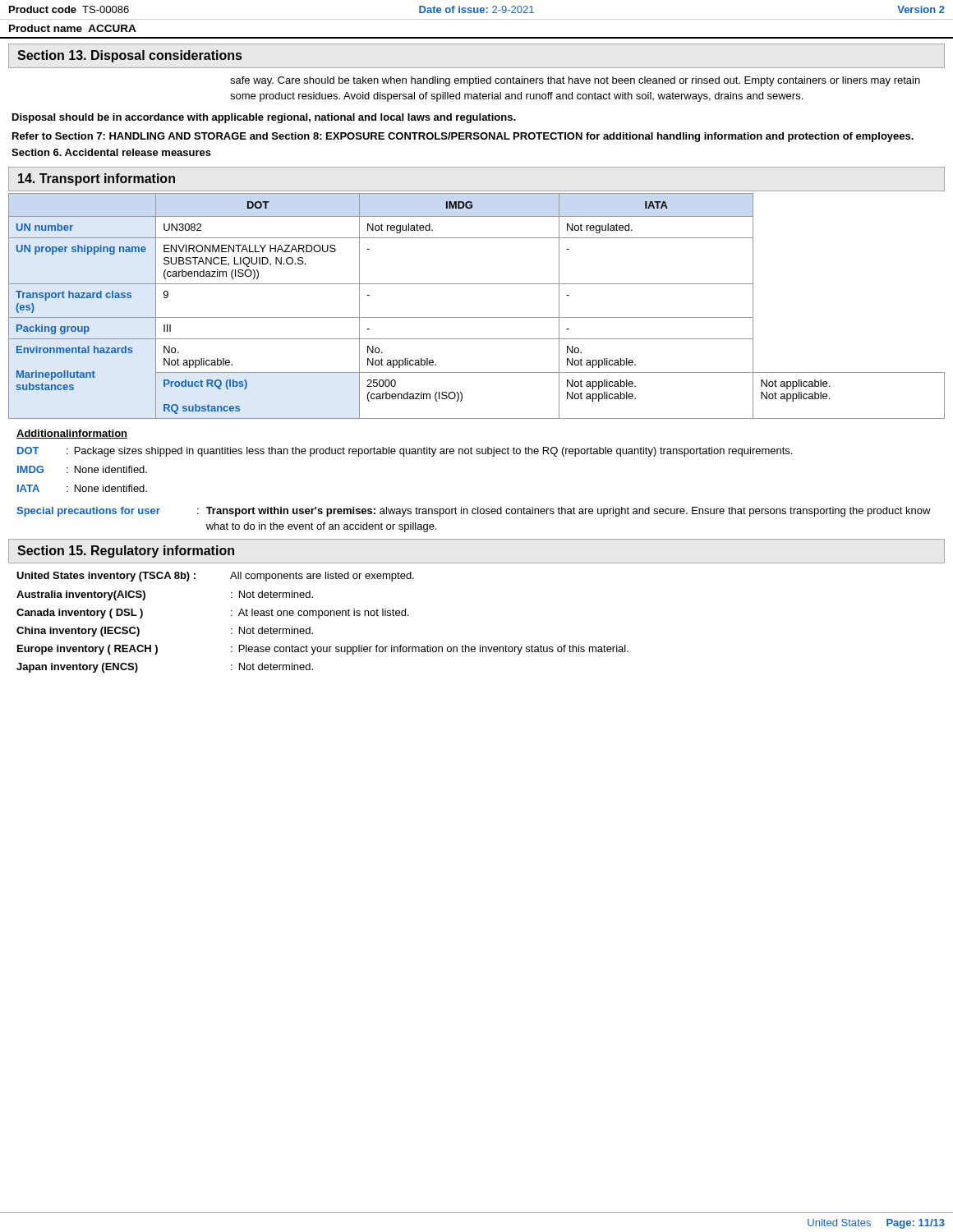
Task: Select the block starting "IATA : None identified."
Action: click(x=82, y=488)
